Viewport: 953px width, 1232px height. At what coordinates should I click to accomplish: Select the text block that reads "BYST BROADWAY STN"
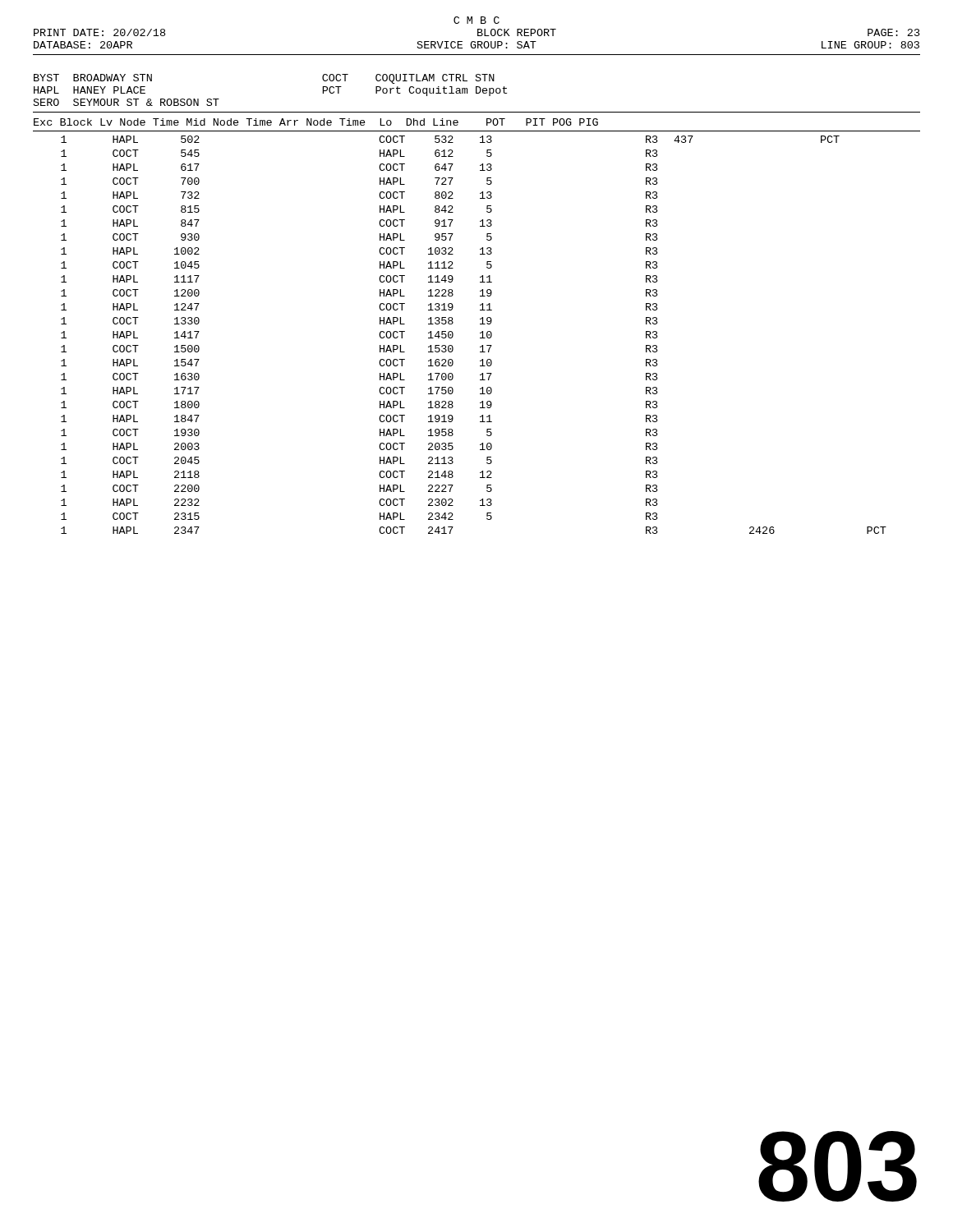476,92
